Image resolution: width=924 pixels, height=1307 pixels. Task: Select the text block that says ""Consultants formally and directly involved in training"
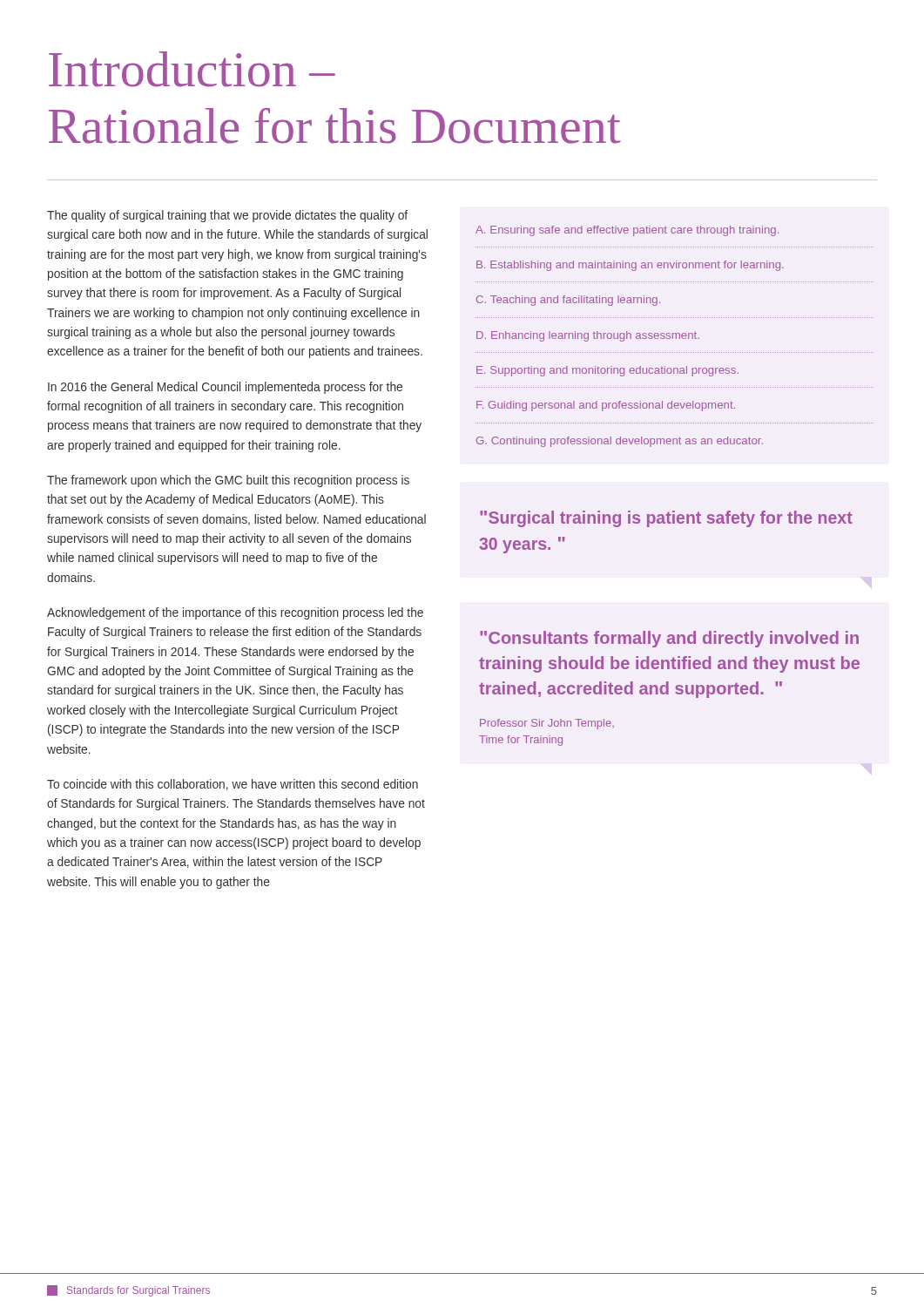click(670, 663)
